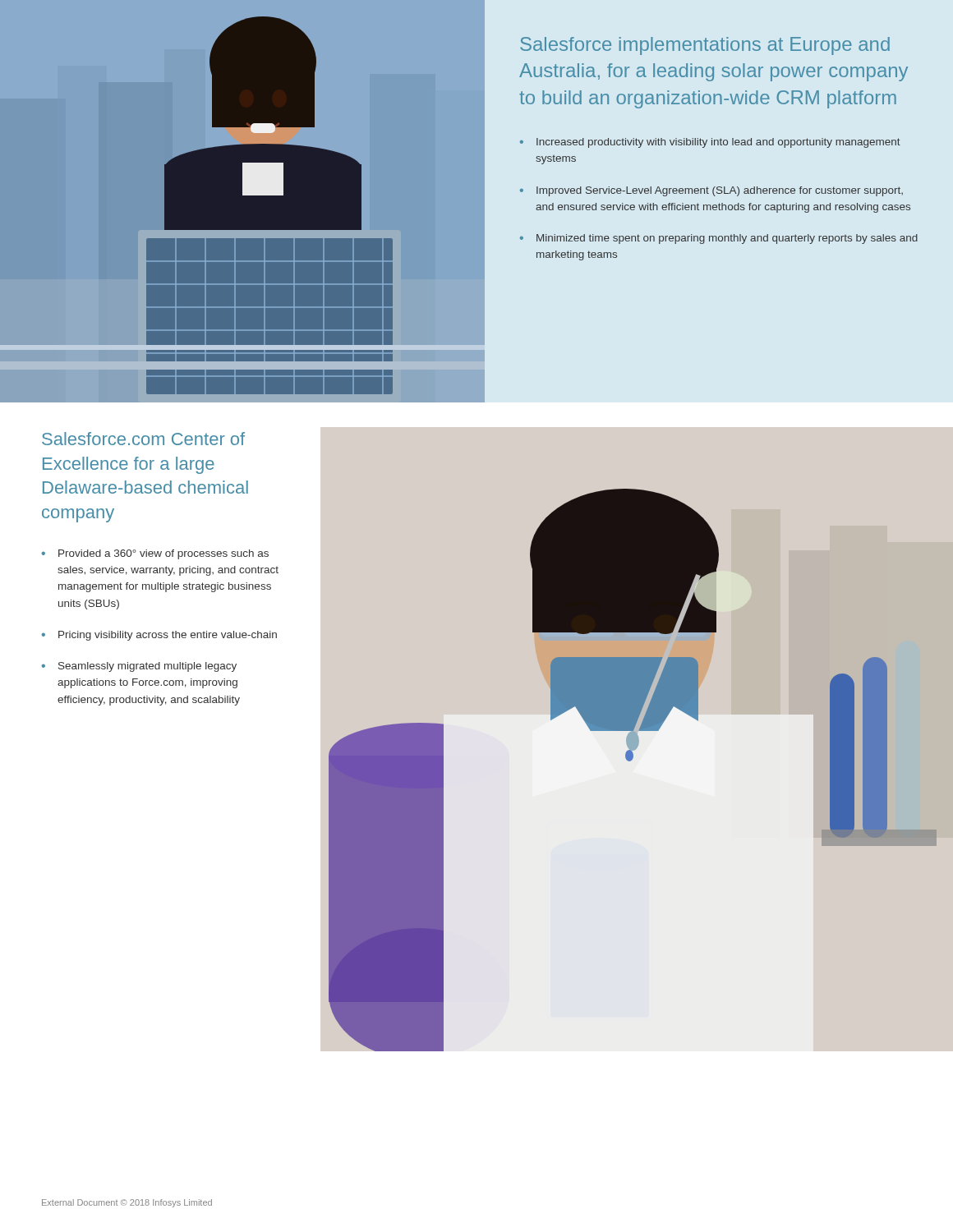Locate the region starting "Seamlessly migrated multiple legacy applications to Force.com, improving"
This screenshot has height=1232, width=953.
click(x=149, y=682)
